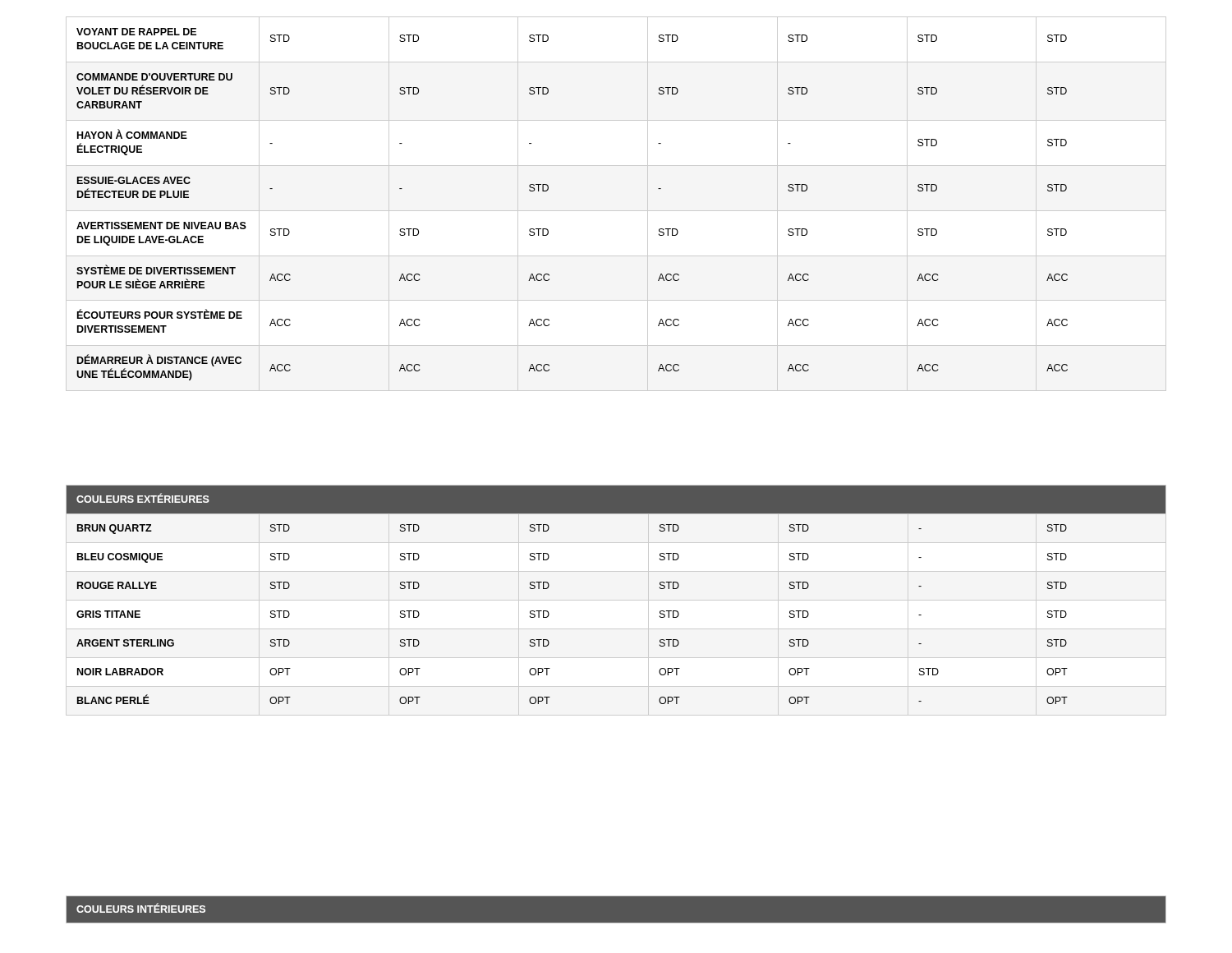The width and height of the screenshot is (1232, 953).
Task: Click on the table containing "COMMANDE D'OUVERTURE DU VOLET DU"
Action: [616, 204]
